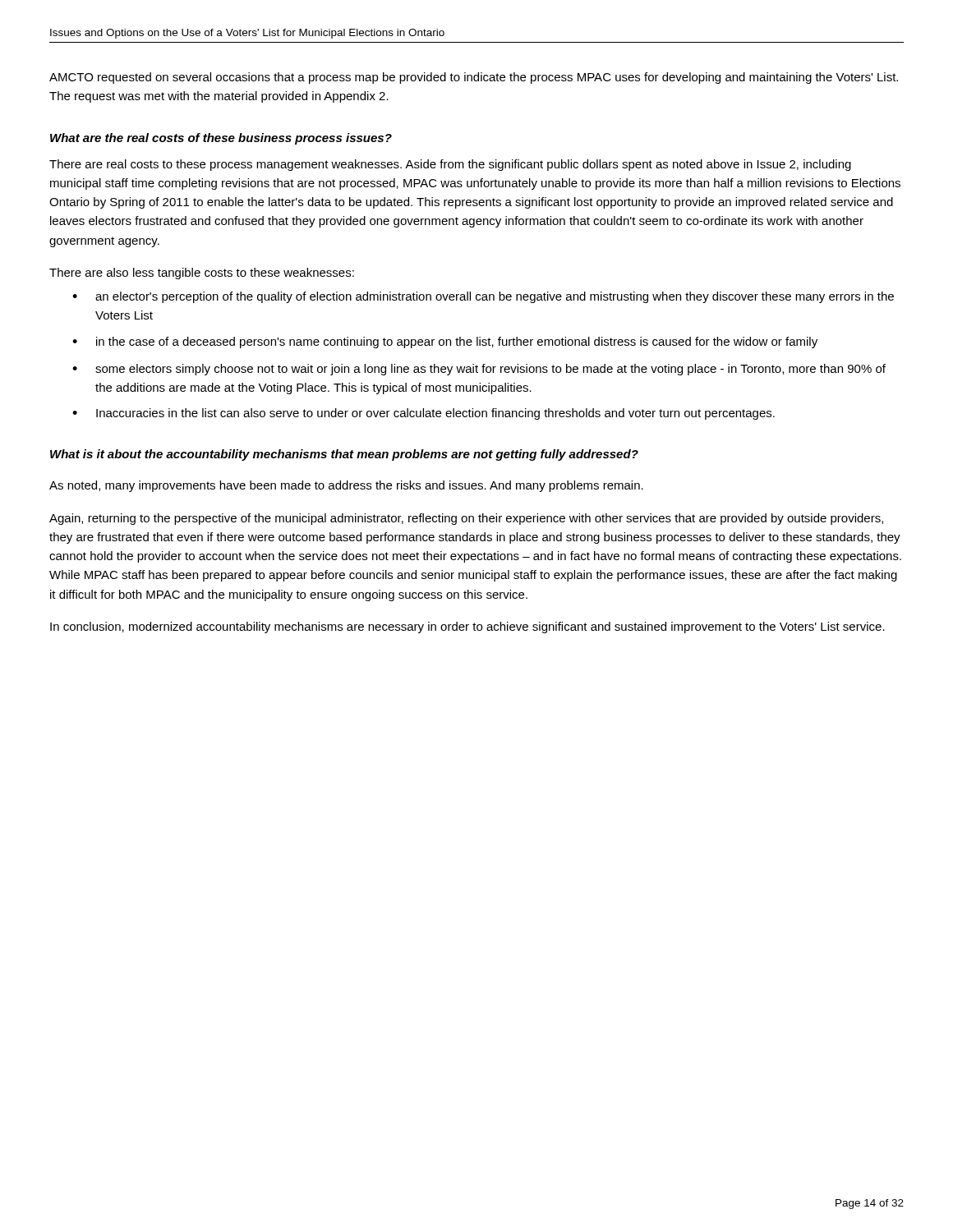The image size is (953, 1232).
Task: Select the block starting "Again, returning to"
Action: [476, 556]
